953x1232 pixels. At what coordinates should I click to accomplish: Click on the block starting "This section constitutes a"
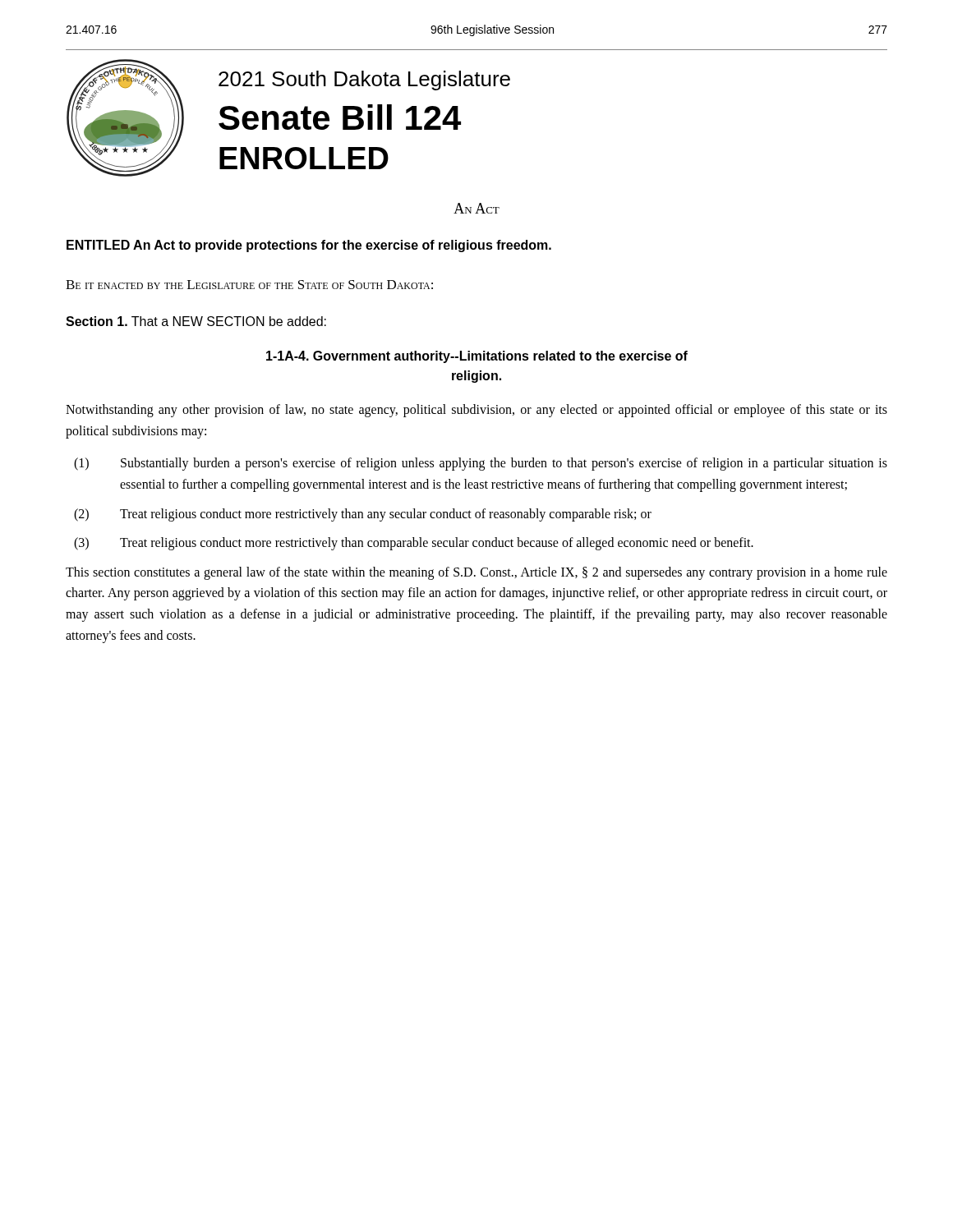tap(476, 603)
